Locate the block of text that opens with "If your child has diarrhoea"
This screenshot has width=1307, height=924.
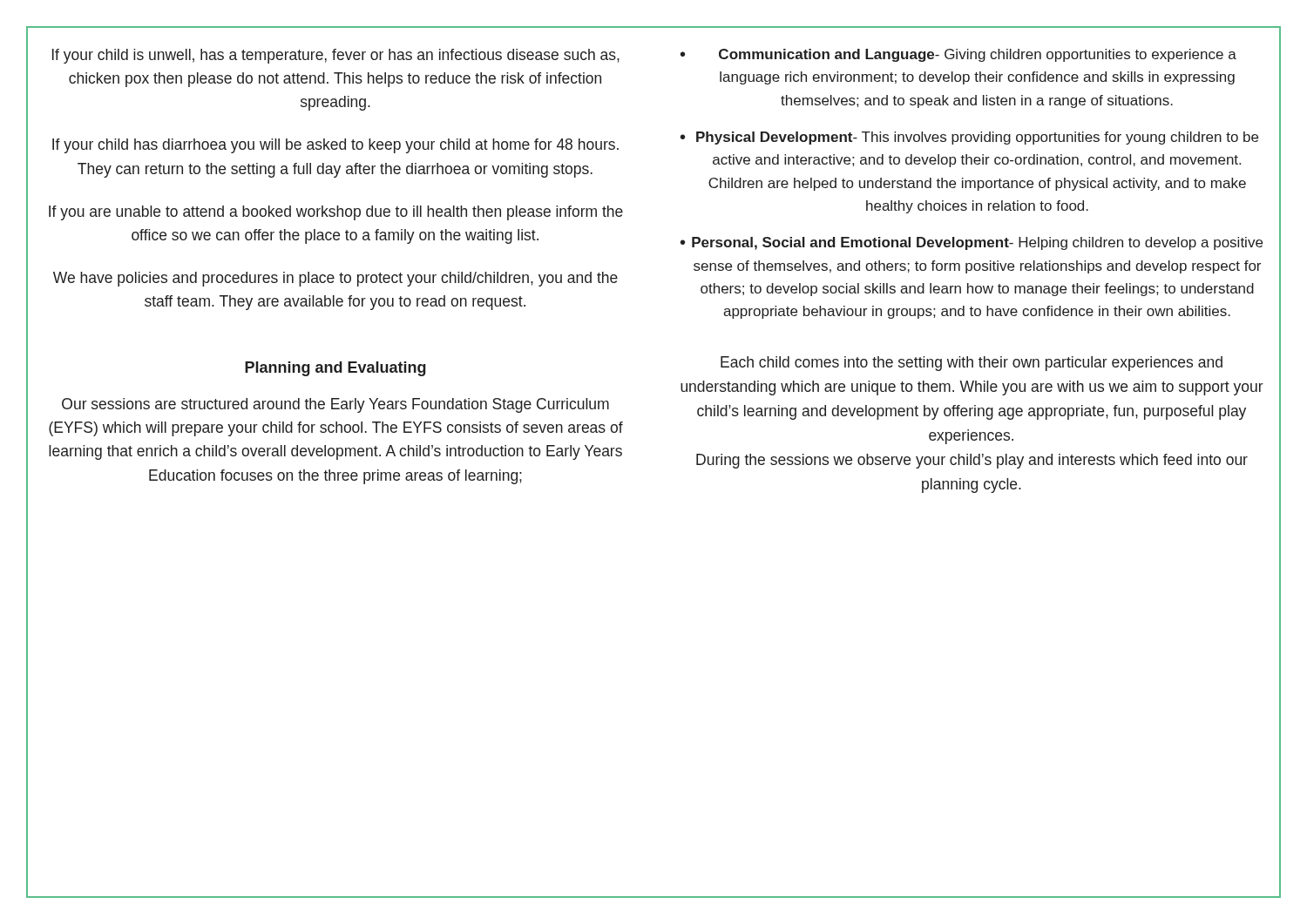tap(335, 157)
